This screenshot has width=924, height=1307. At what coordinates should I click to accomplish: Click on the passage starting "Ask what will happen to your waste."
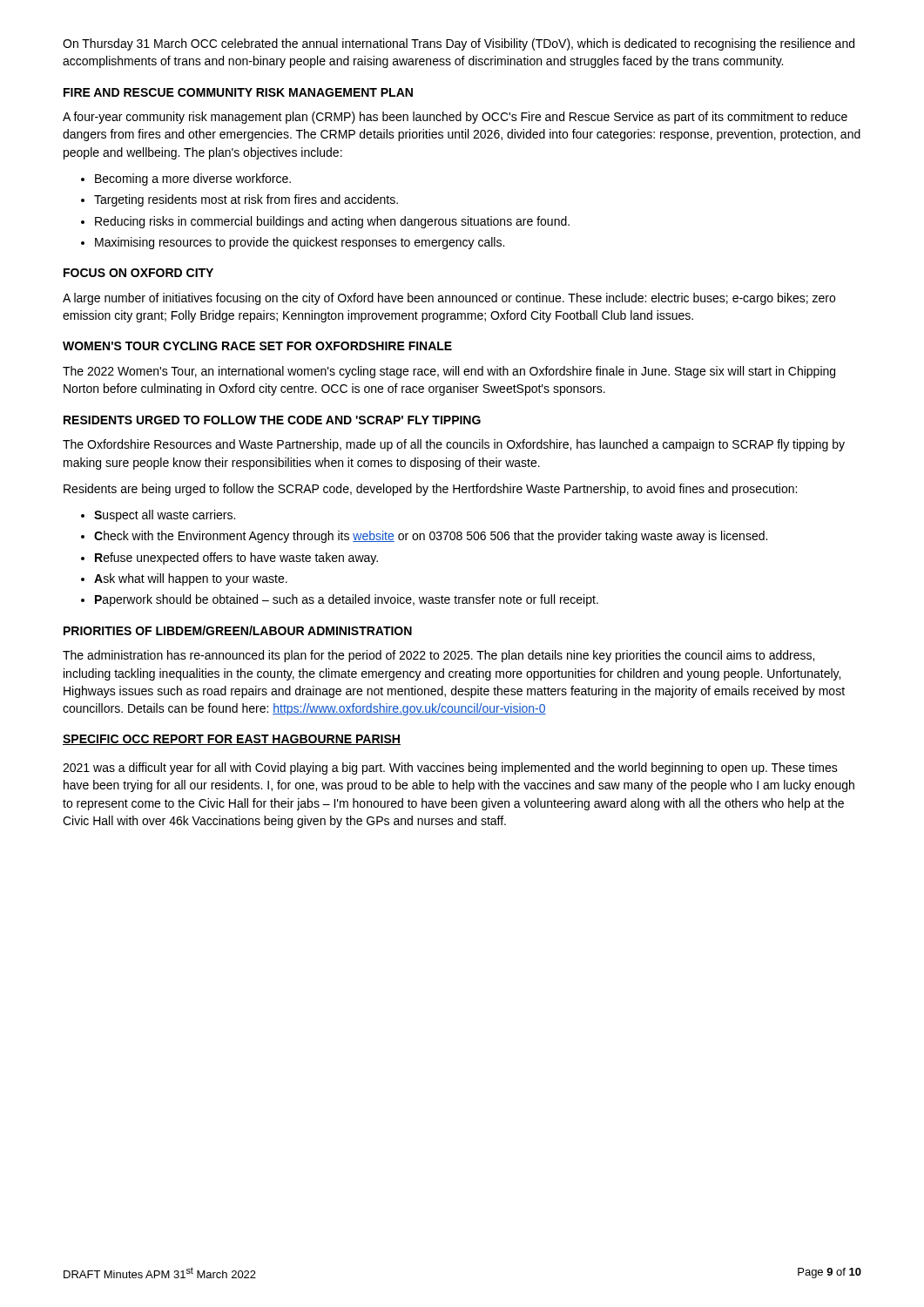[x=184, y=579]
